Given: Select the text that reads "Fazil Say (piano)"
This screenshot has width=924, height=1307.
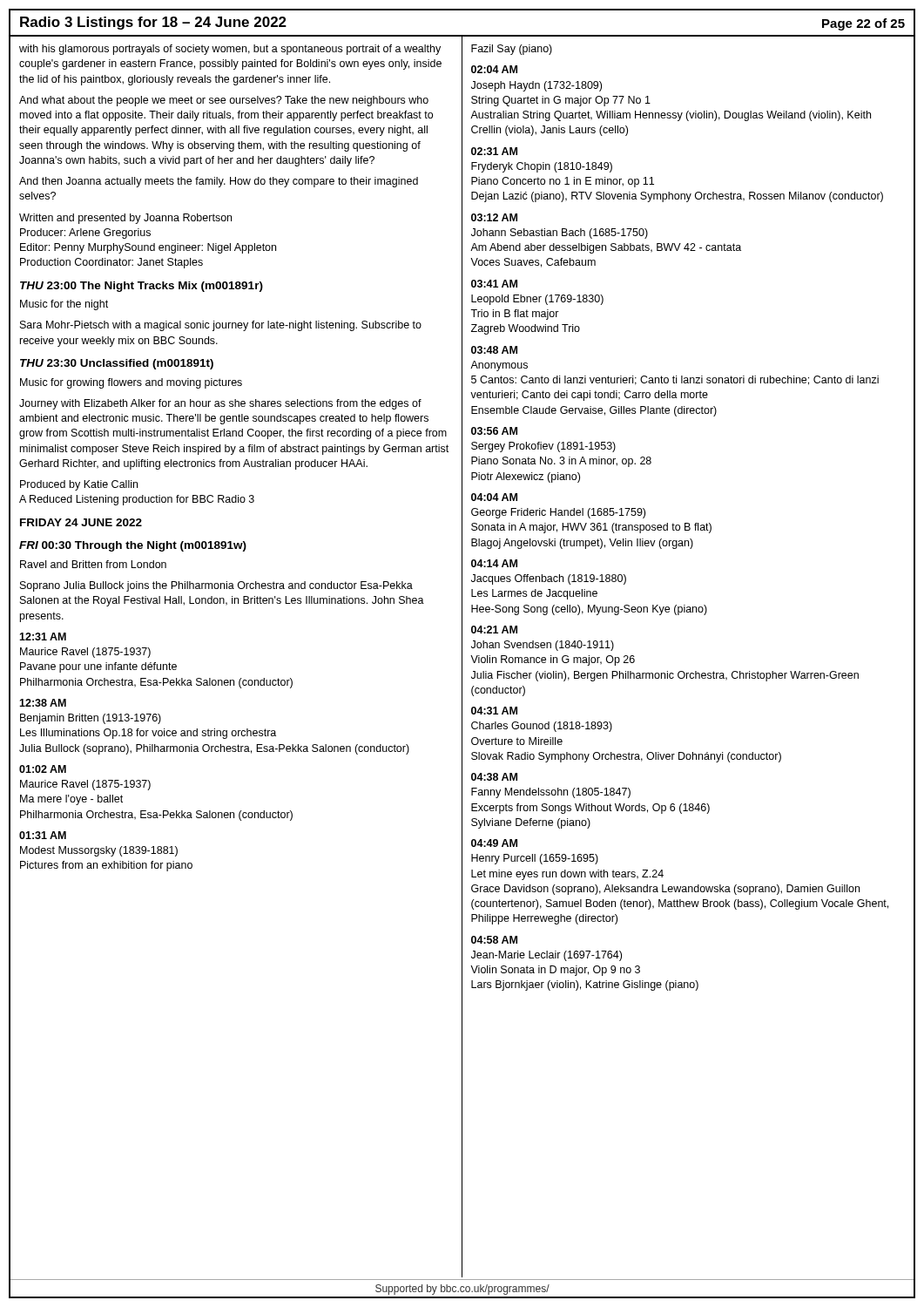Looking at the screenshot, I should (x=512, y=49).
